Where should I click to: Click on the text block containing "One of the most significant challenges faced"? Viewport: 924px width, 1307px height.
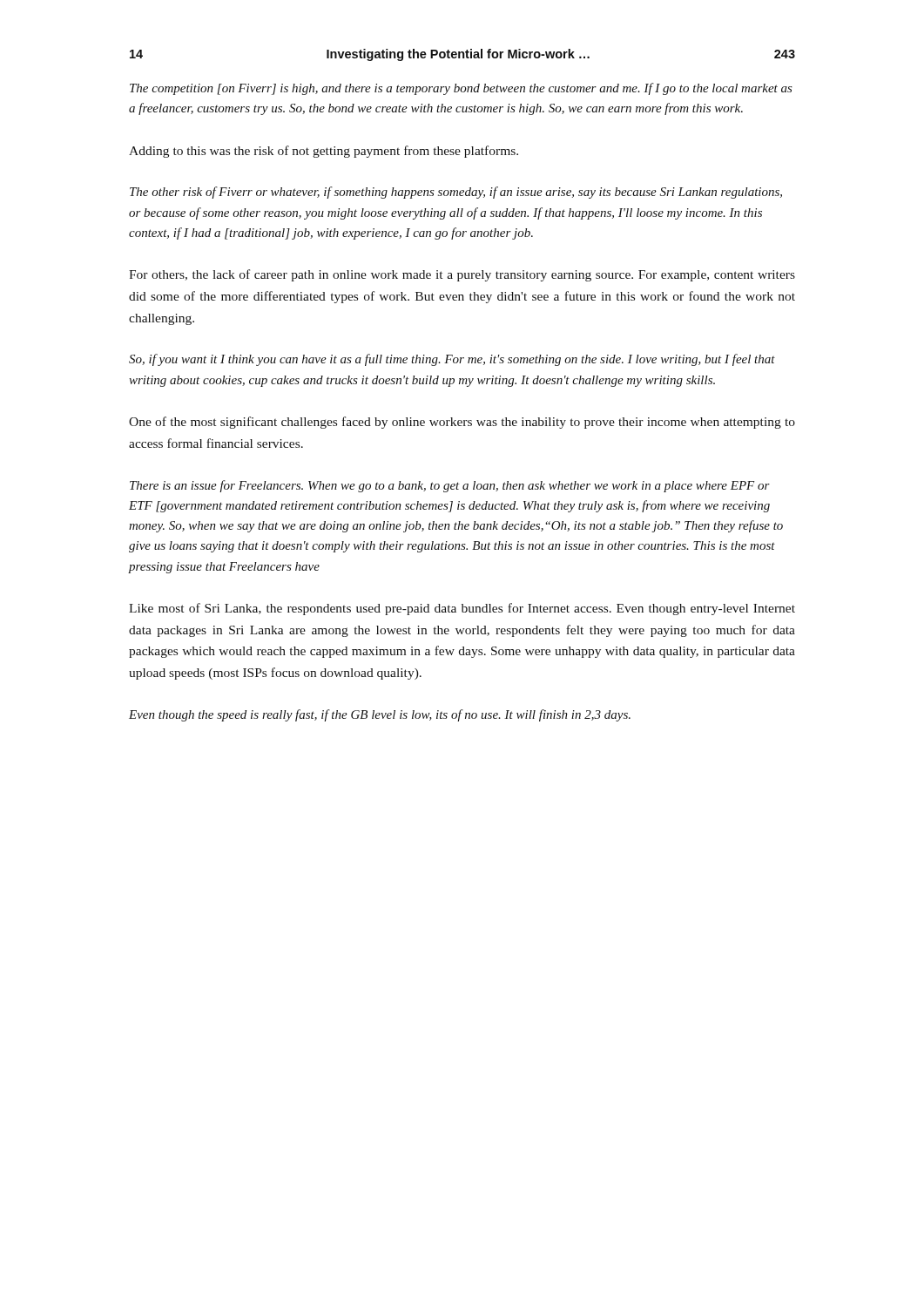coord(462,432)
